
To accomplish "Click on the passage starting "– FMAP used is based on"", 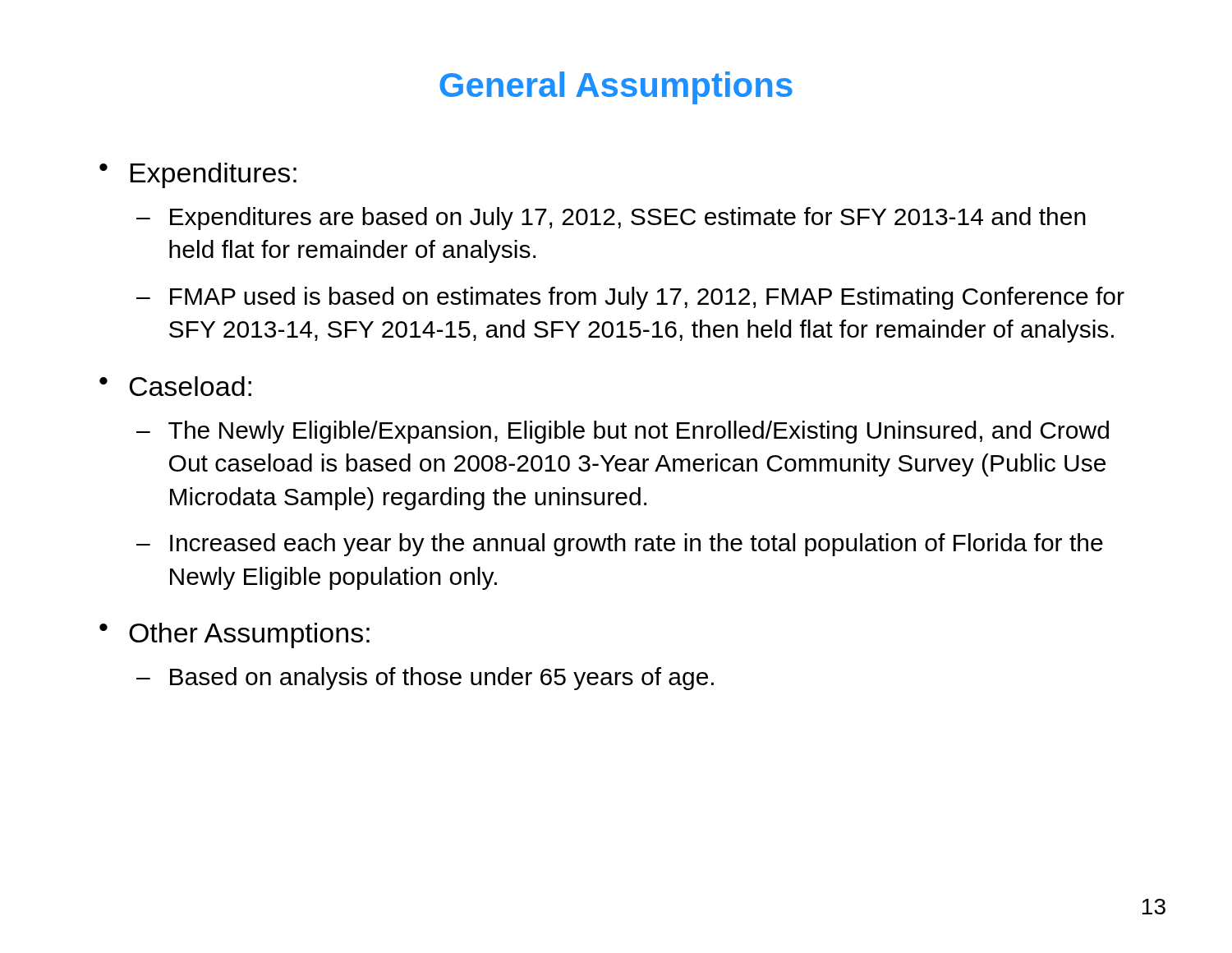I will tap(635, 313).
